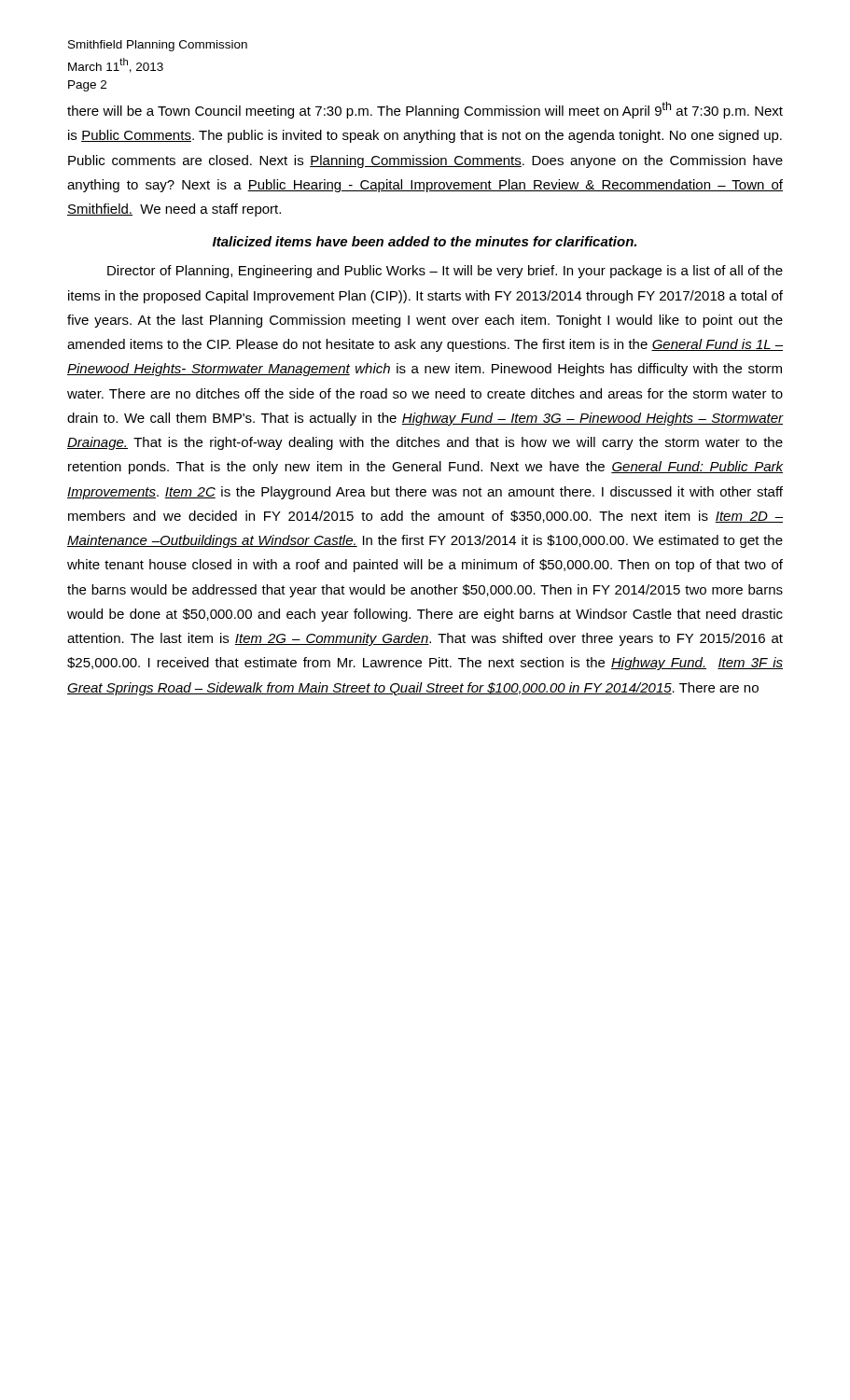Select the text block that reads "Italicized items have been added to the minutes"
850x1400 pixels.
tap(425, 242)
